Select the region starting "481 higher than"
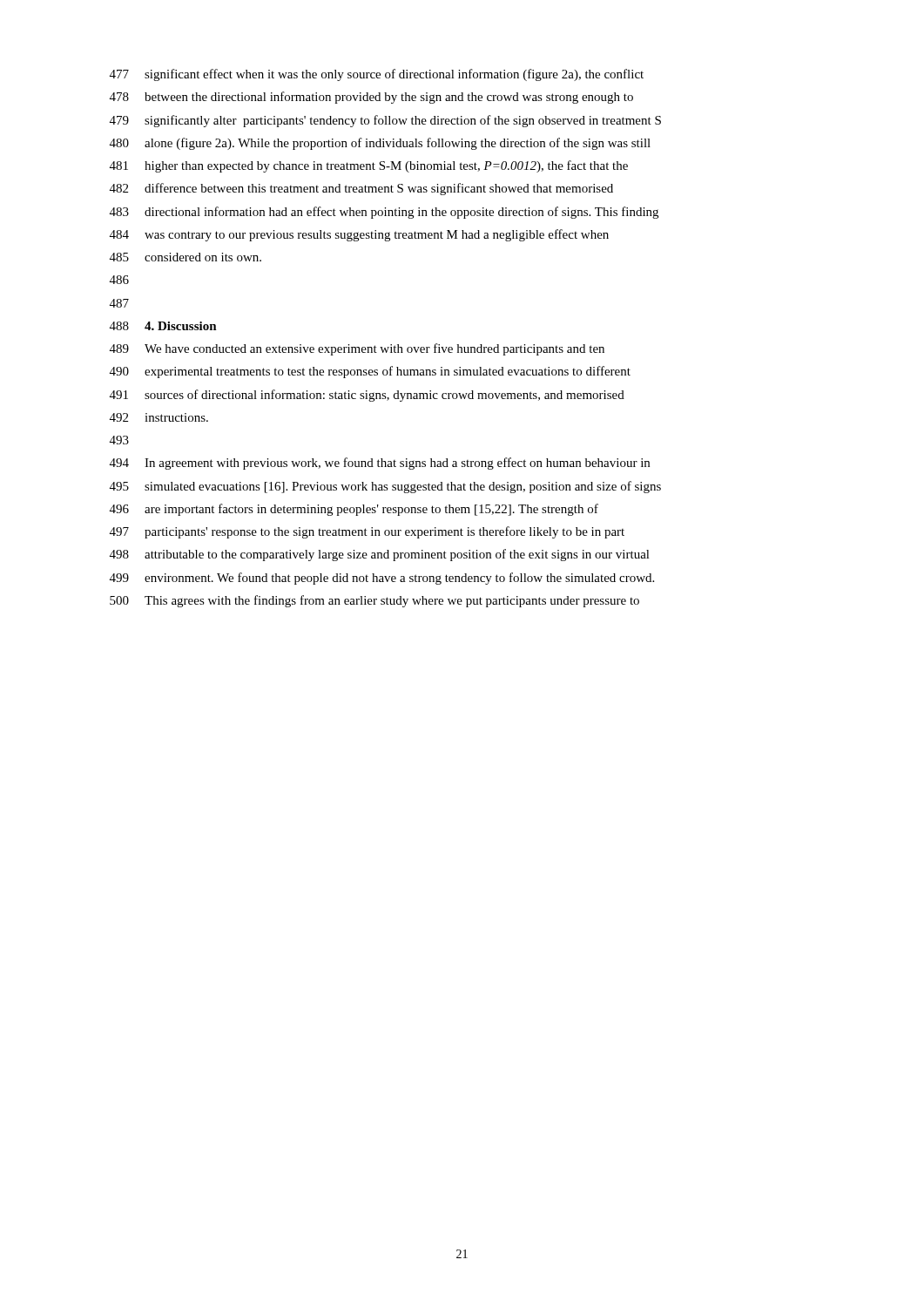This screenshot has width=924, height=1307. (x=462, y=166)
